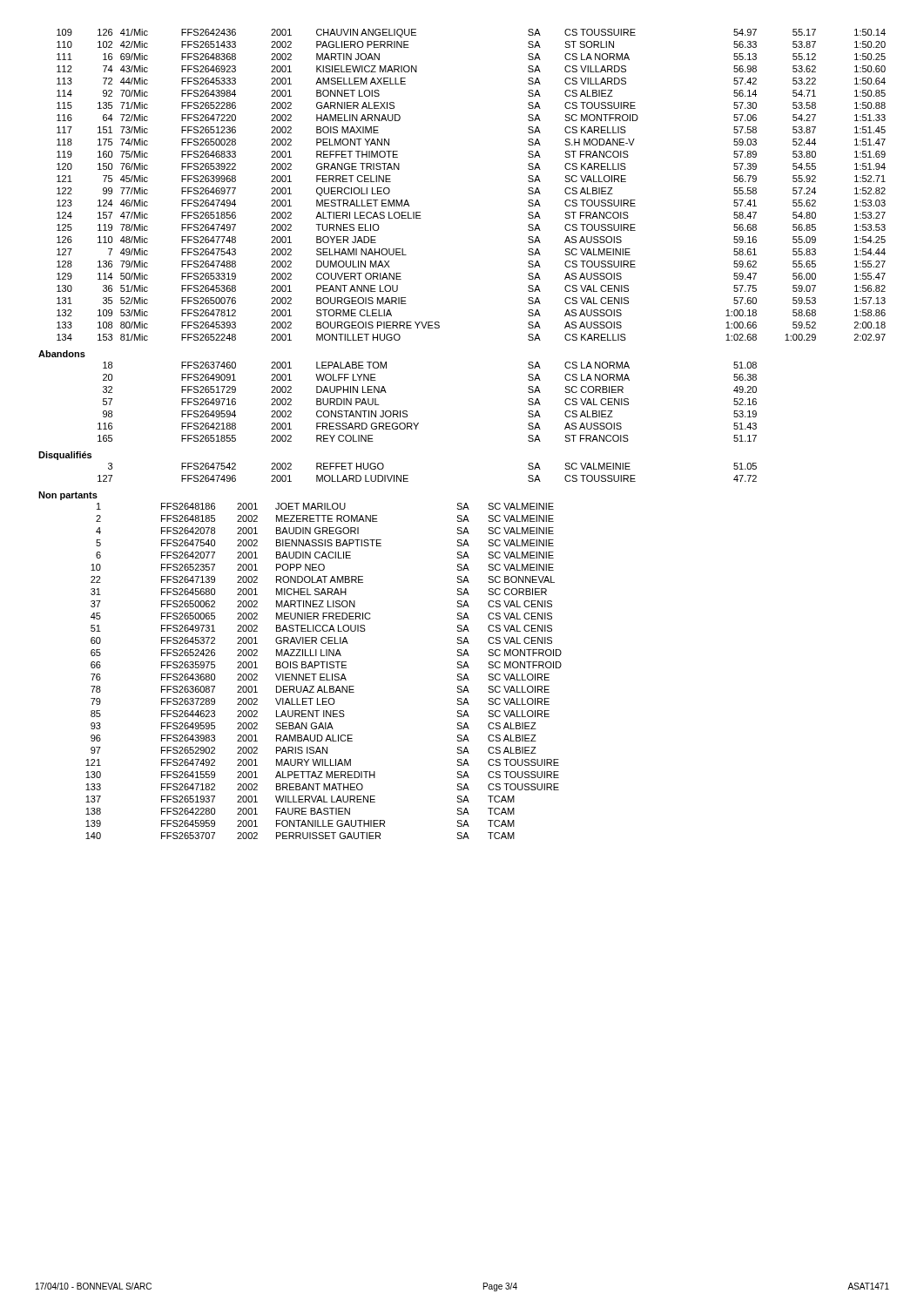Point to the text block starting "Non partants"
The height and width of the screenshot is (1307, 924).
68,495
